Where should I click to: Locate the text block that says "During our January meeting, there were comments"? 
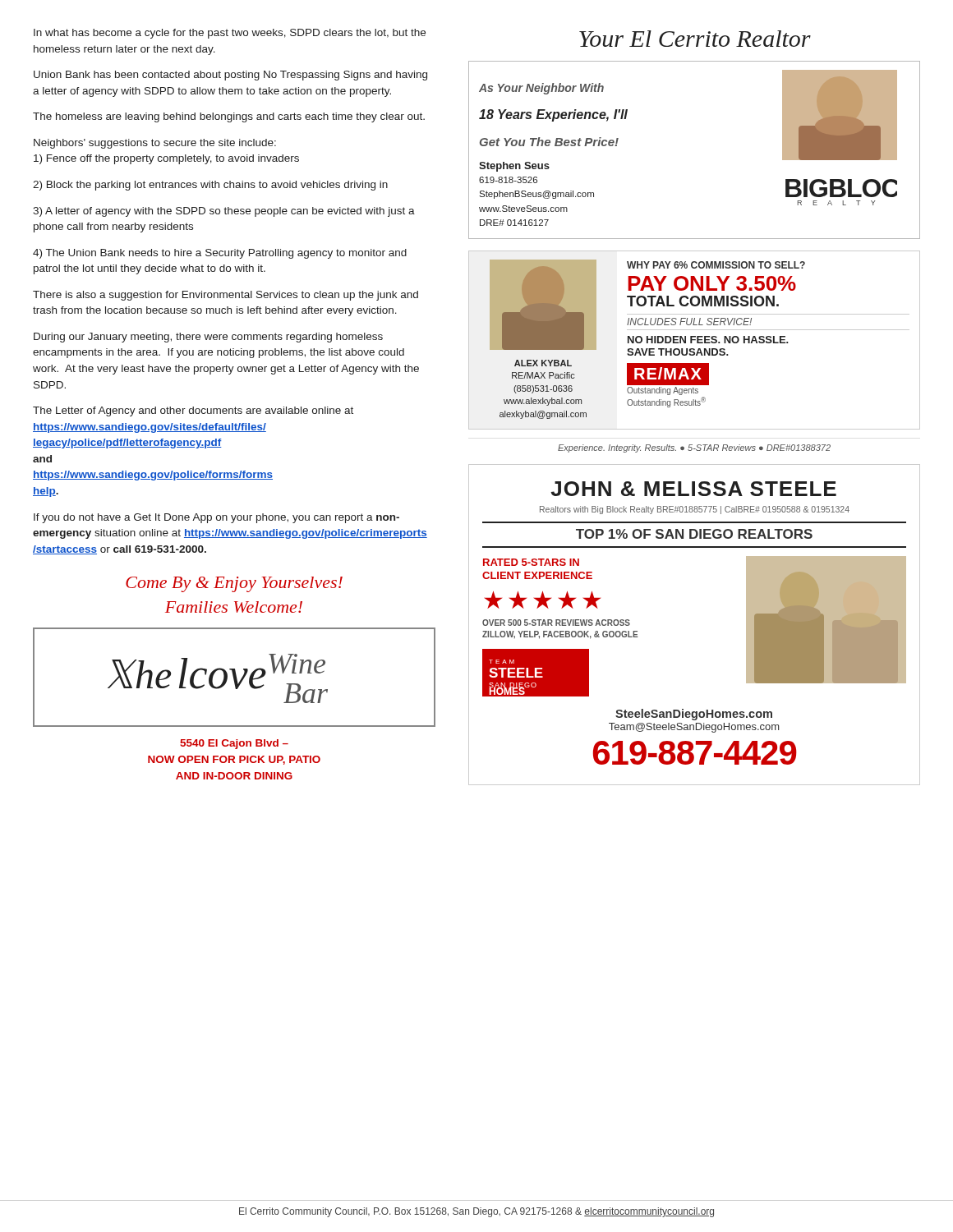[x=234, y=361]
